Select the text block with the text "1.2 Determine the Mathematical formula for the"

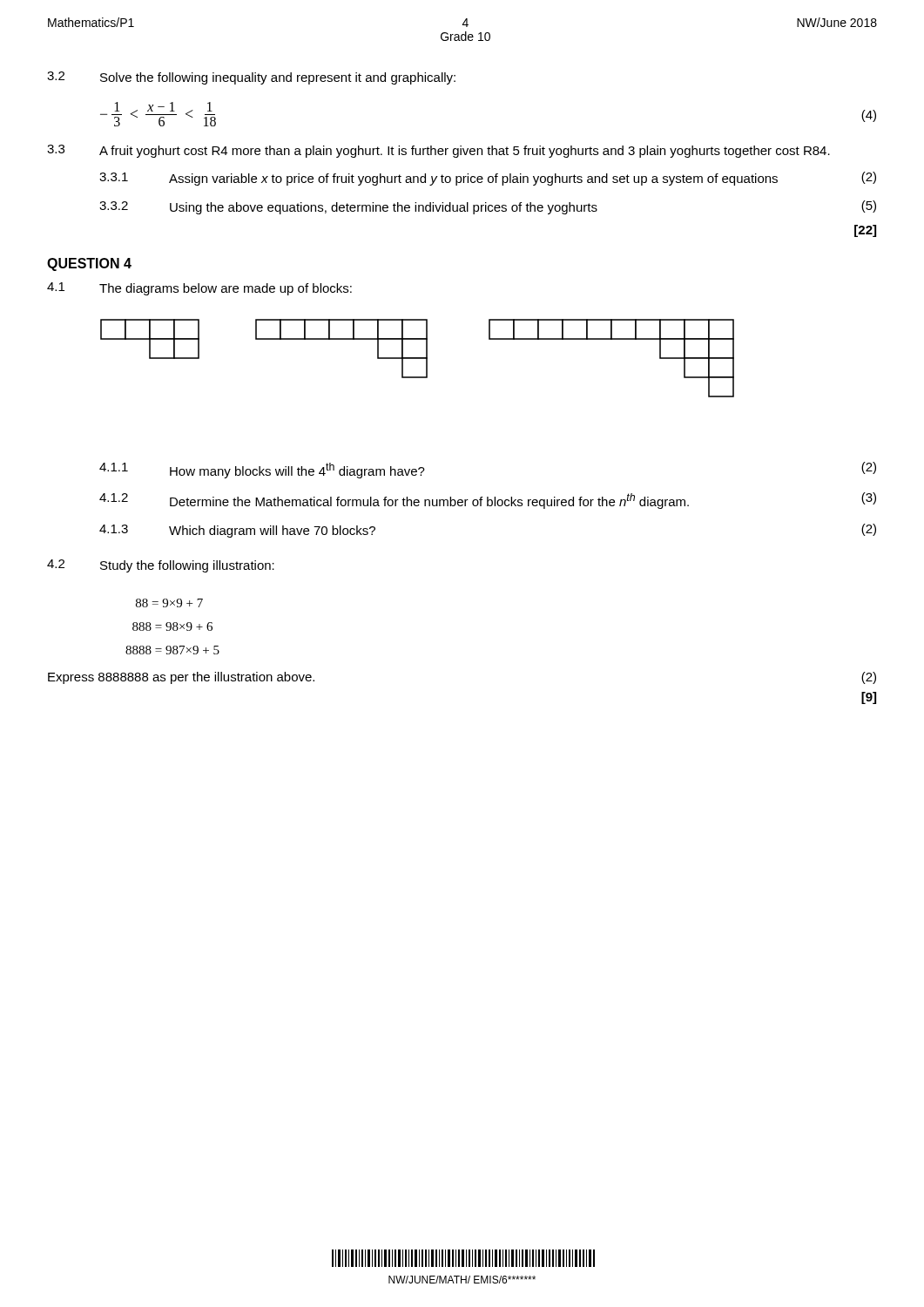pyautogui.click(x=488, y=501)
